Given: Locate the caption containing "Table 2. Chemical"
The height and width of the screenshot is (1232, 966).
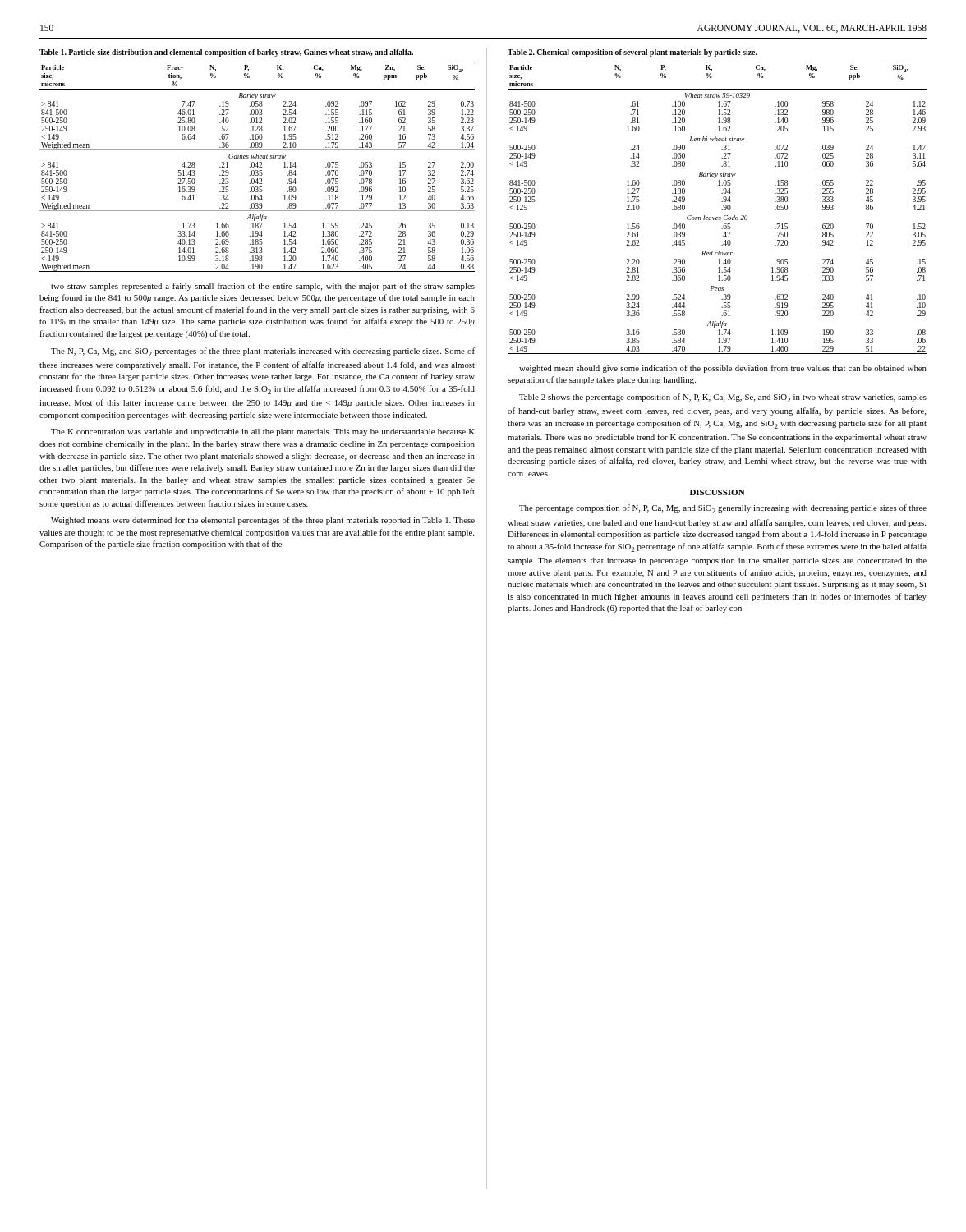Looking at the screenshot, I should click(x=632, y=52).
